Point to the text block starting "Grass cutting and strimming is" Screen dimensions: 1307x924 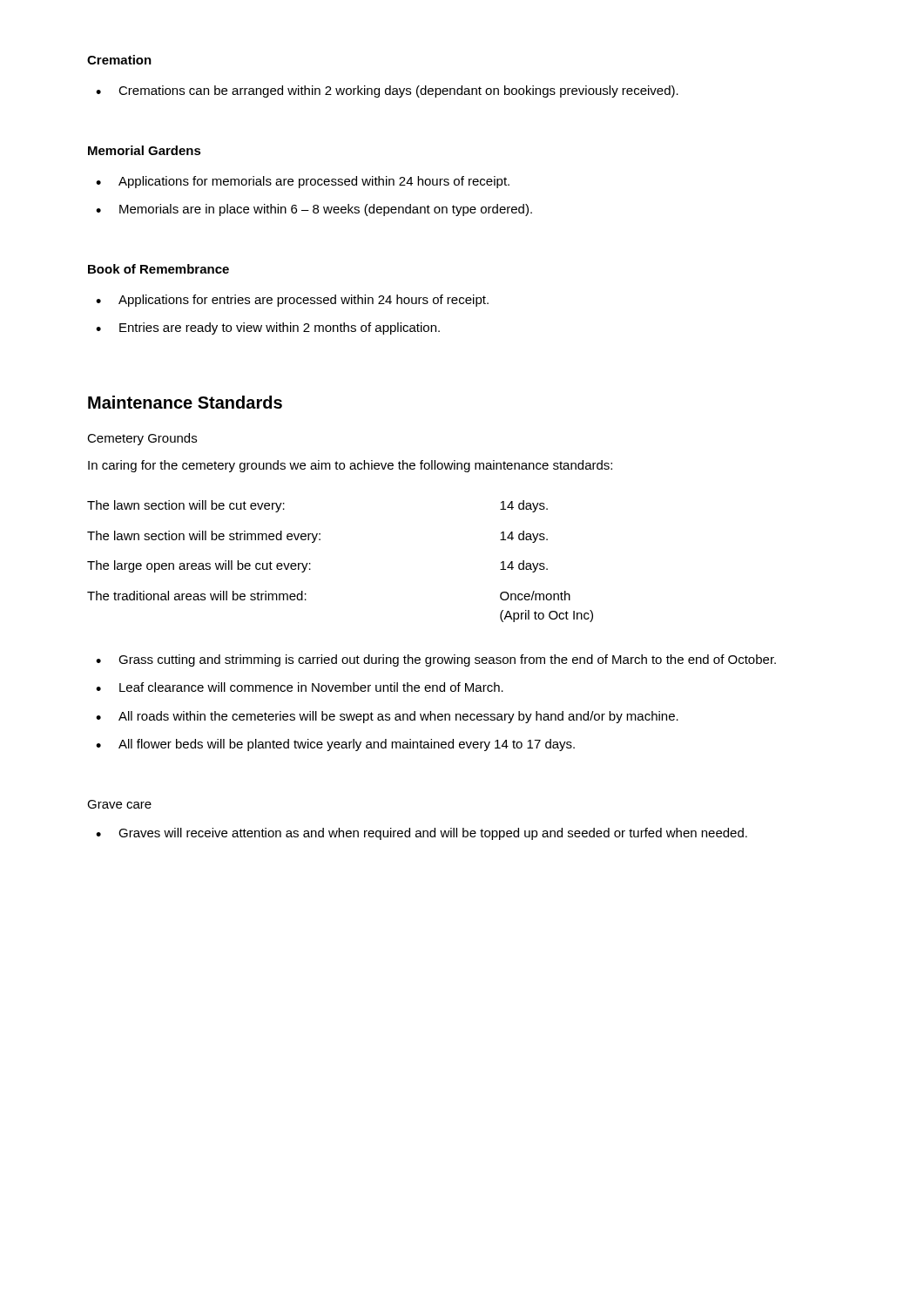(462, 702)
